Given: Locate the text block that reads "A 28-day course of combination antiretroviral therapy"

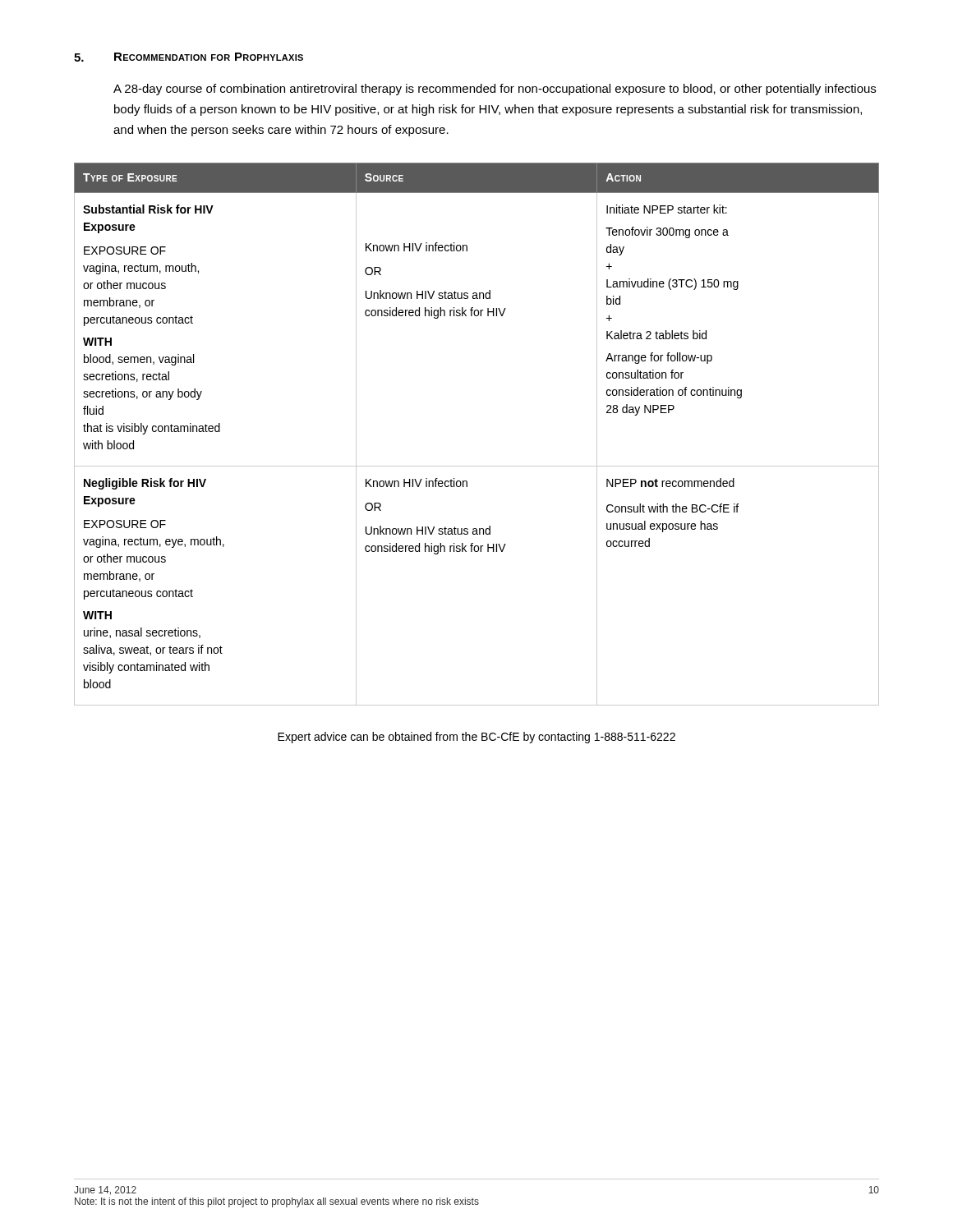Looking at the screenshot, I should (495, 109).
